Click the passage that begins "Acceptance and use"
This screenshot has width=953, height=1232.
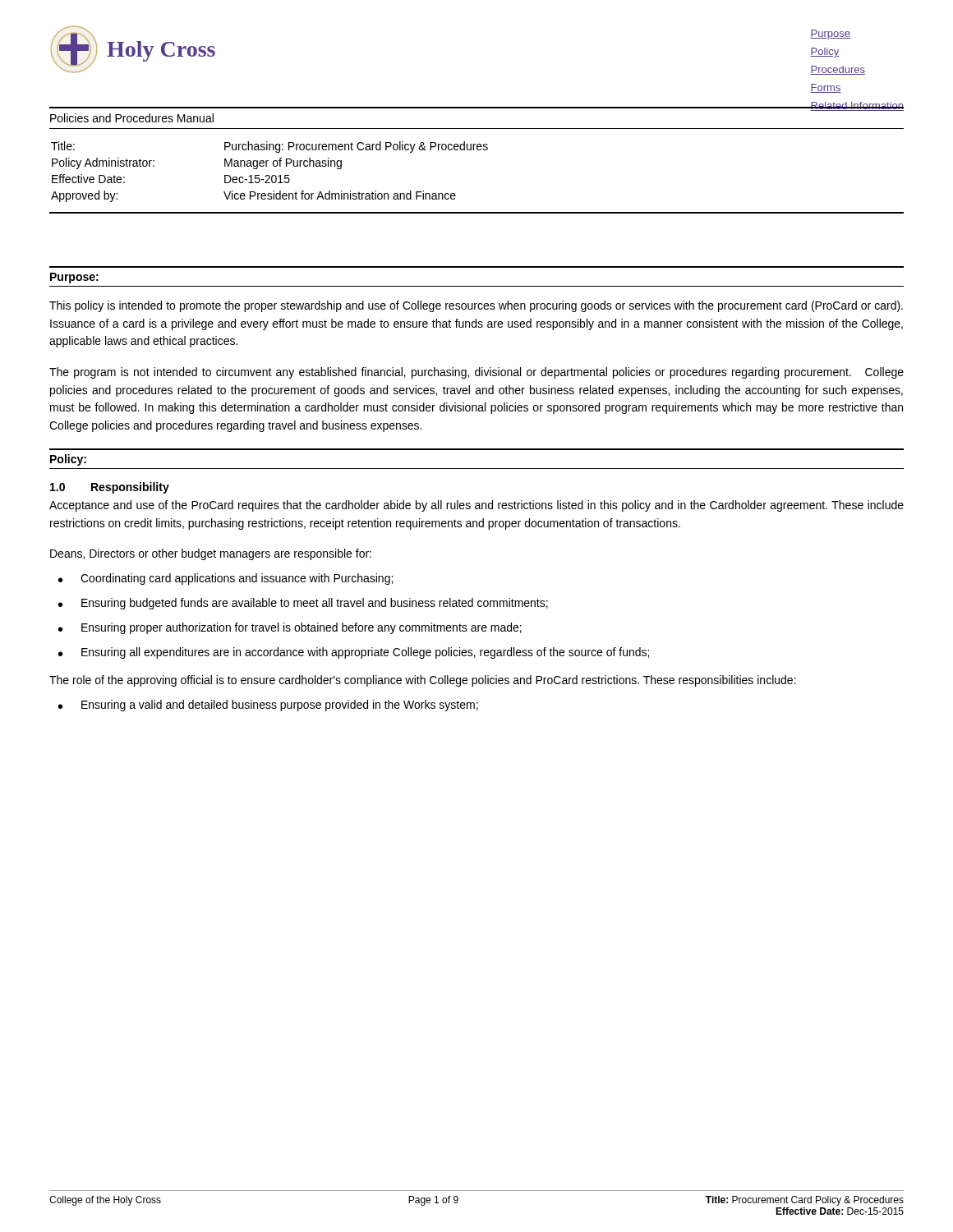click(476, 514)
